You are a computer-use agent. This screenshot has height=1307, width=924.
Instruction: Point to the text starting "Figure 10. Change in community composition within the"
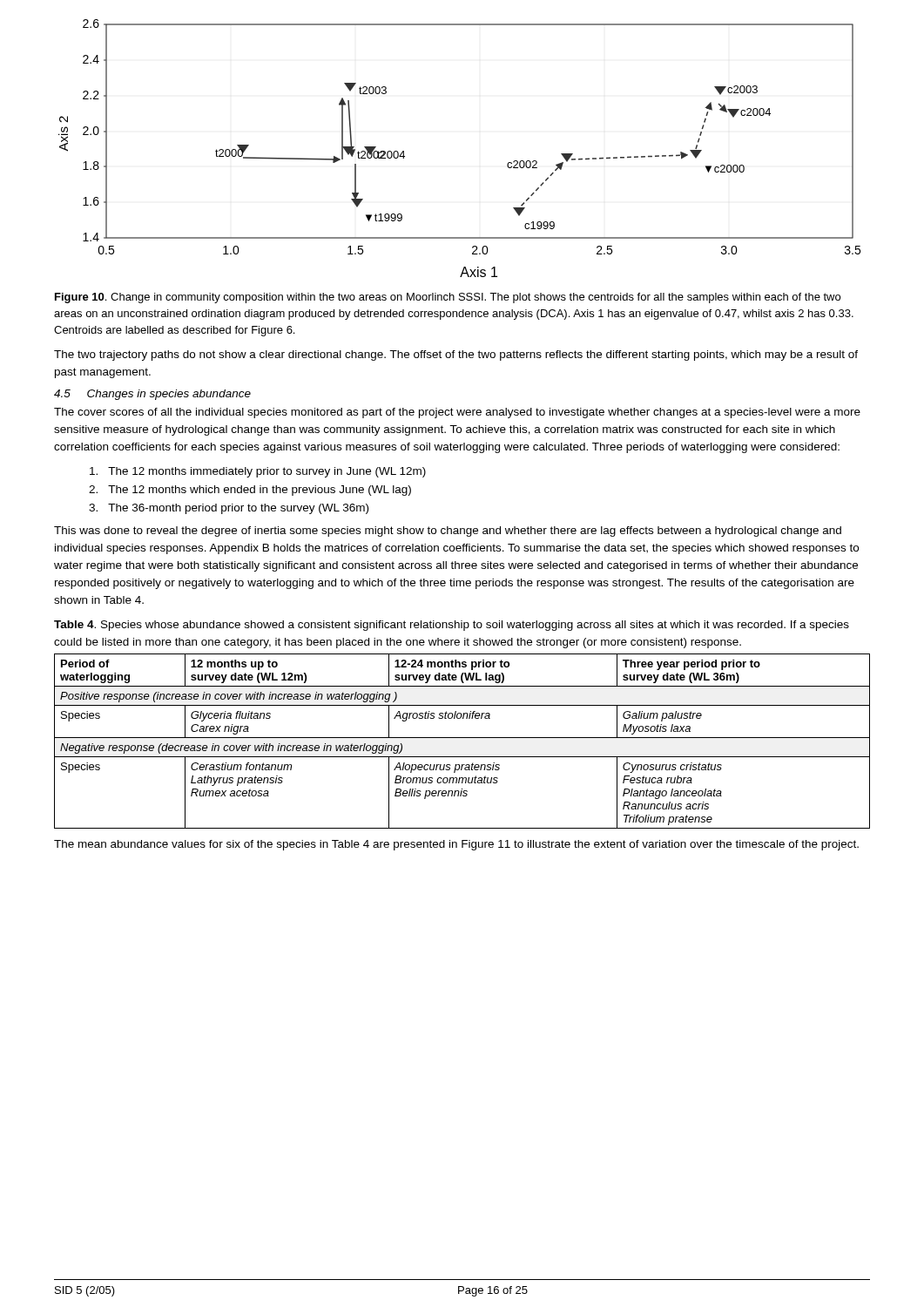[454, 313]
